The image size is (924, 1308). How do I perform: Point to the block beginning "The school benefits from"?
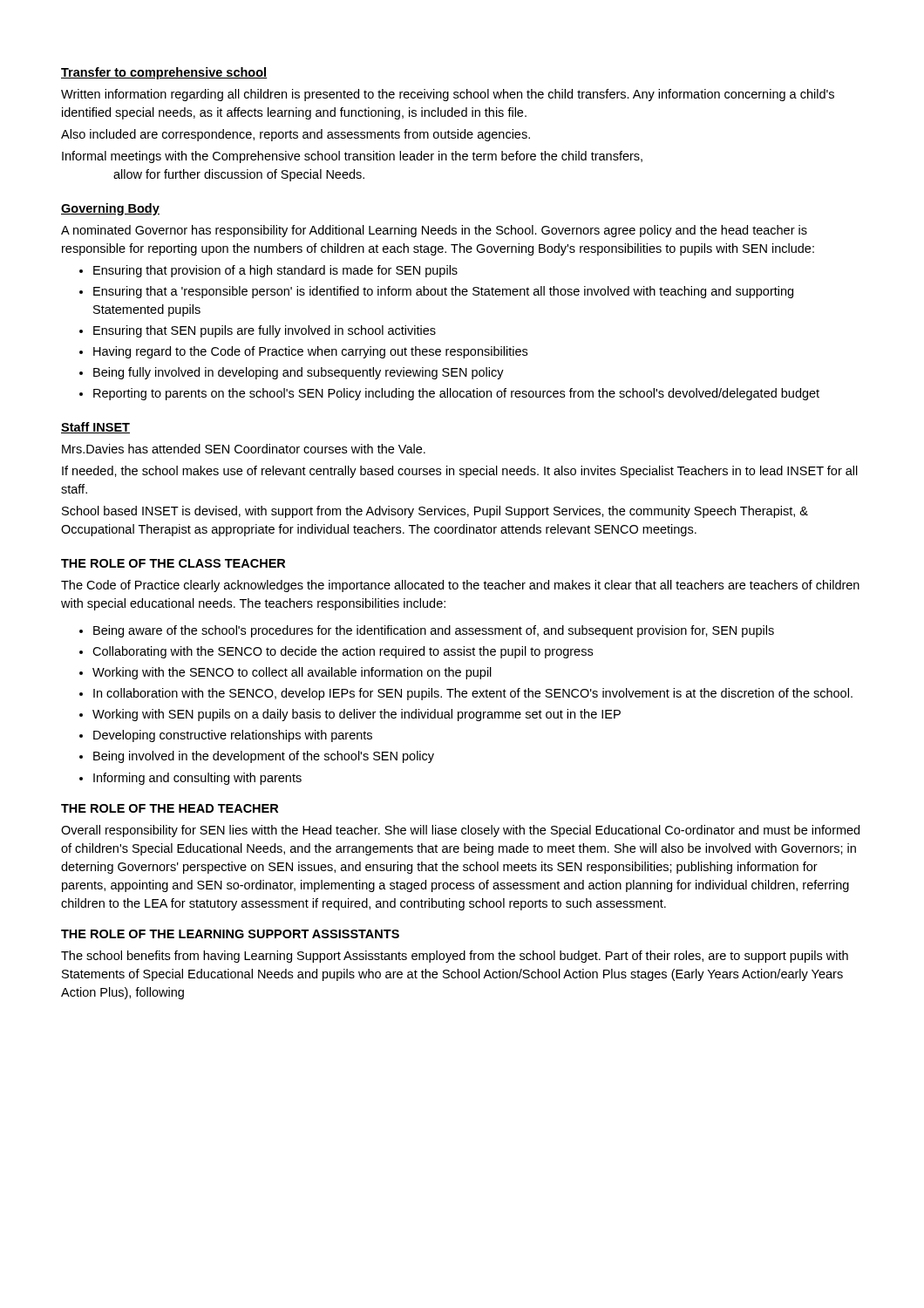click(x=455, y=974)
